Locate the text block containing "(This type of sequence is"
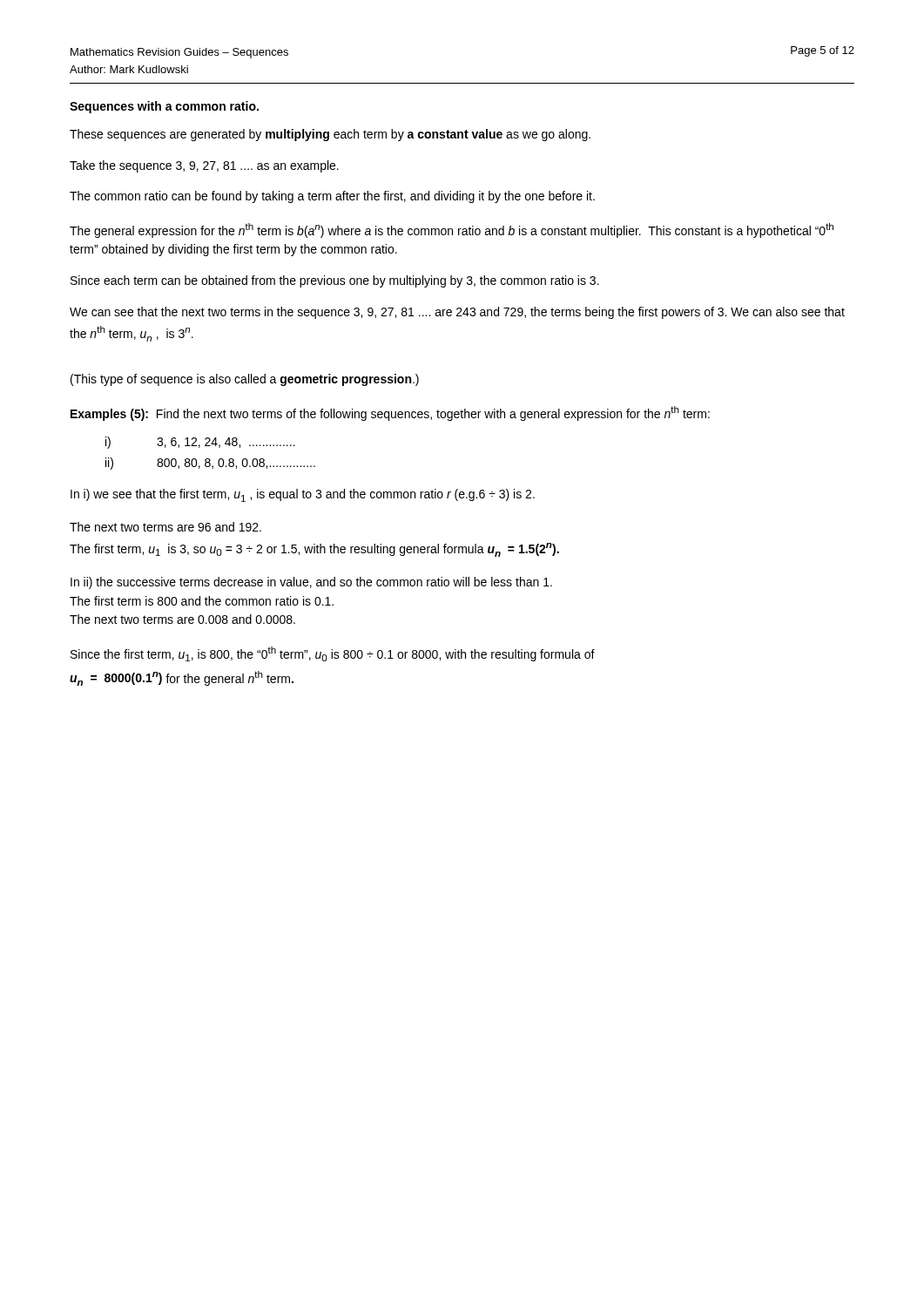 click(x=244, y=379)
